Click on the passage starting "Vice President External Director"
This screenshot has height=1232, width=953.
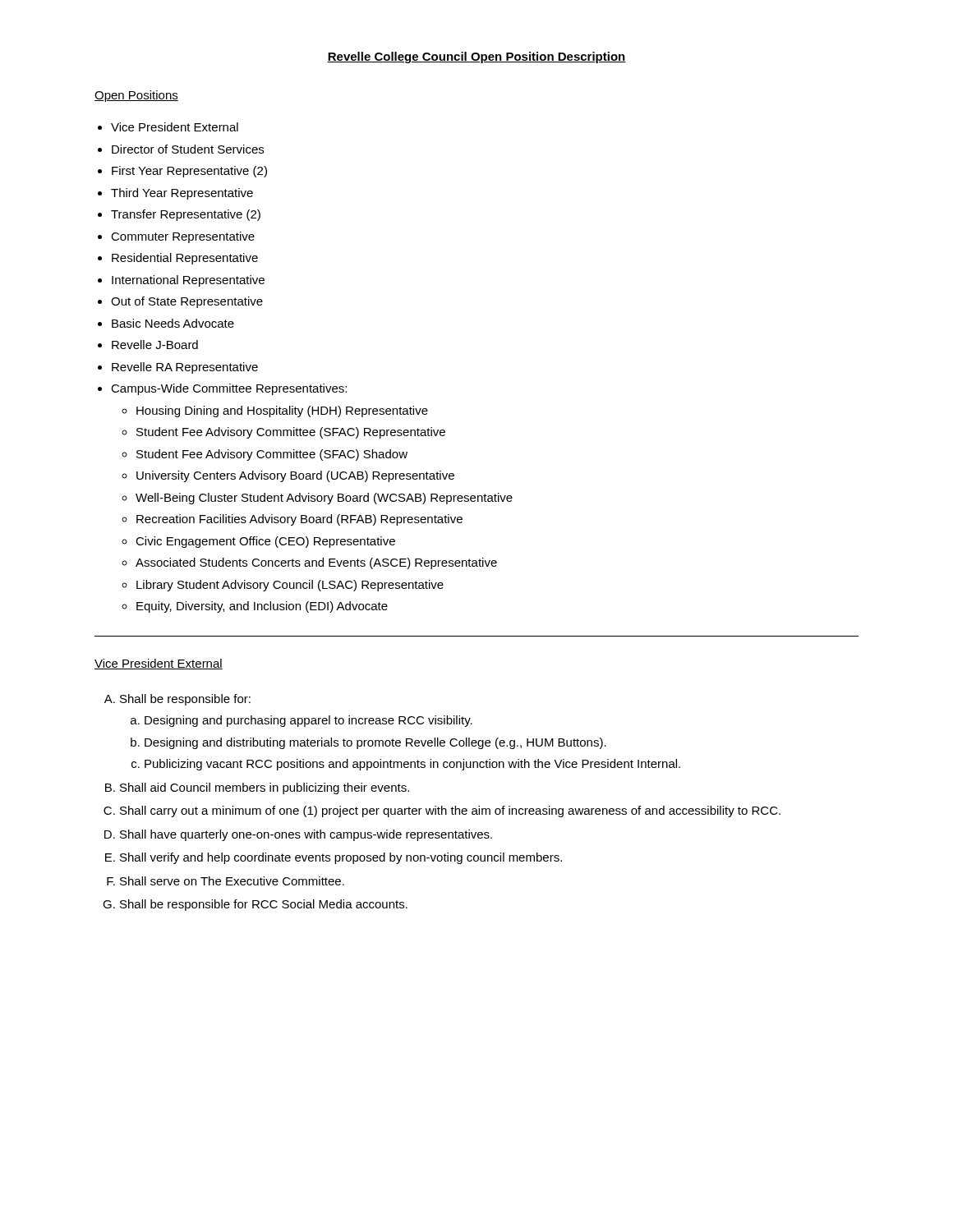click(x=175, y=127)
